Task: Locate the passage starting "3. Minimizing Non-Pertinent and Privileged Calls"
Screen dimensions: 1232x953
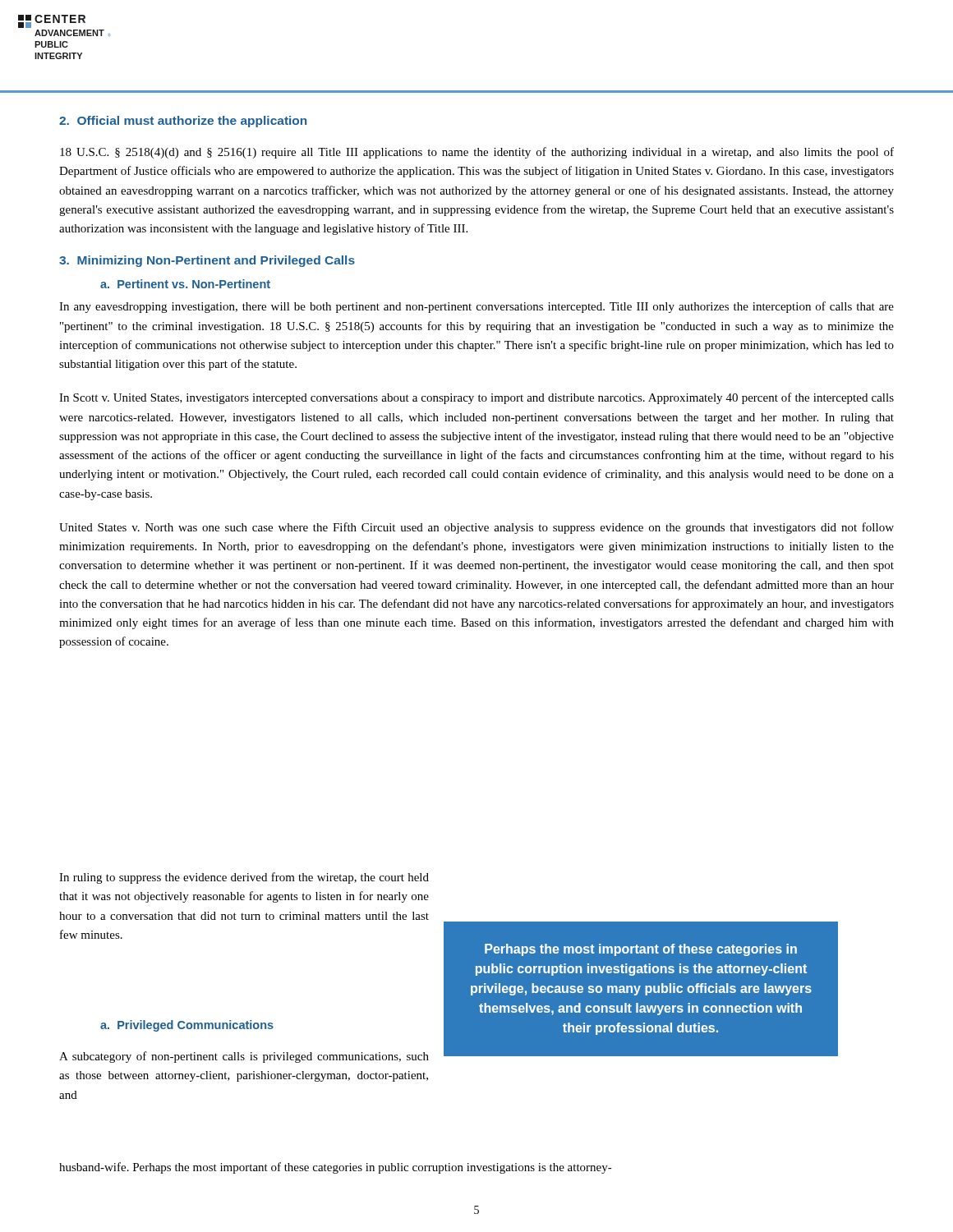Action: 207,260
